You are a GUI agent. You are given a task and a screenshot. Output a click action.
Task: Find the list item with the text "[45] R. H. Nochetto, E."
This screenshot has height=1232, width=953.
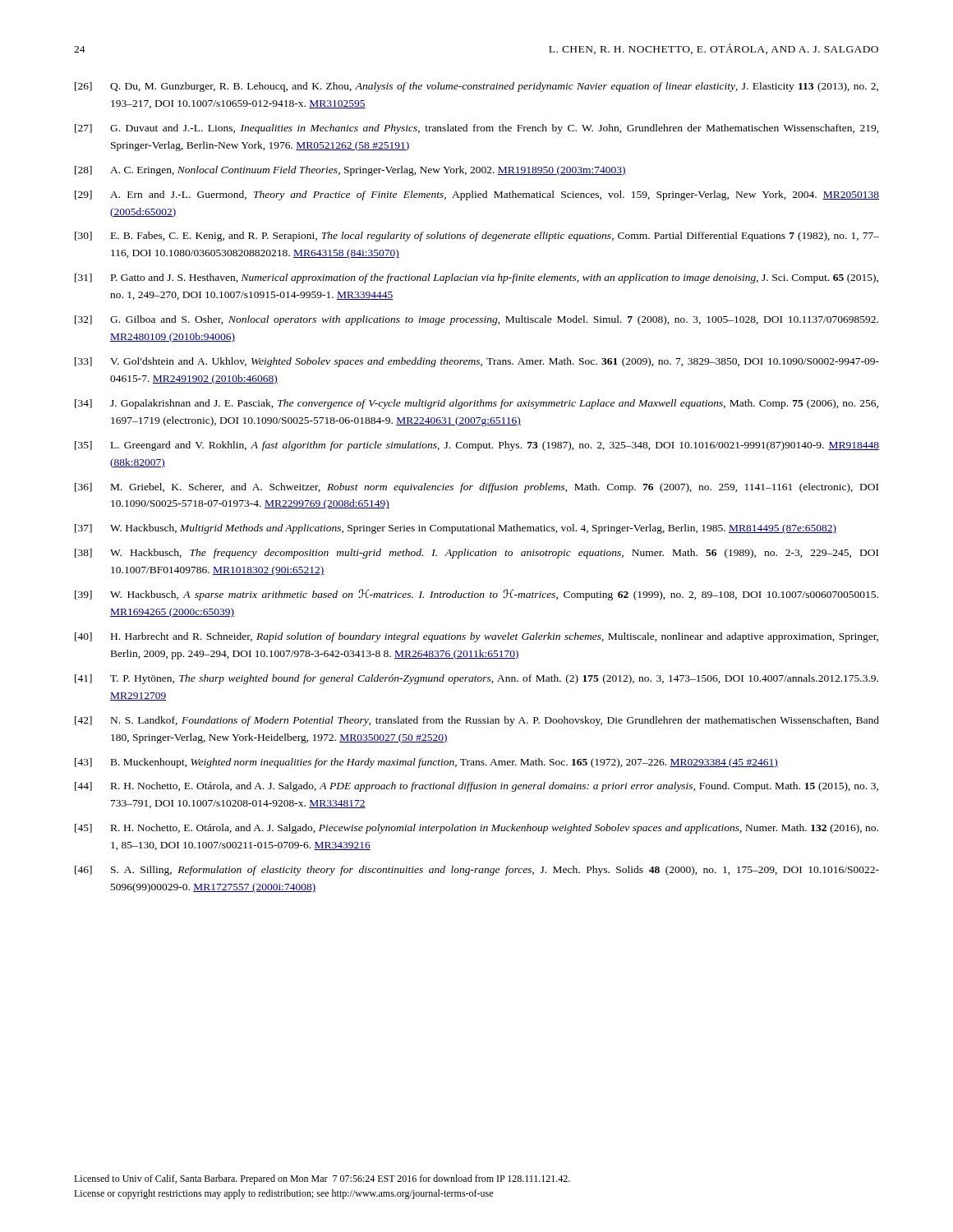[476, 837]
